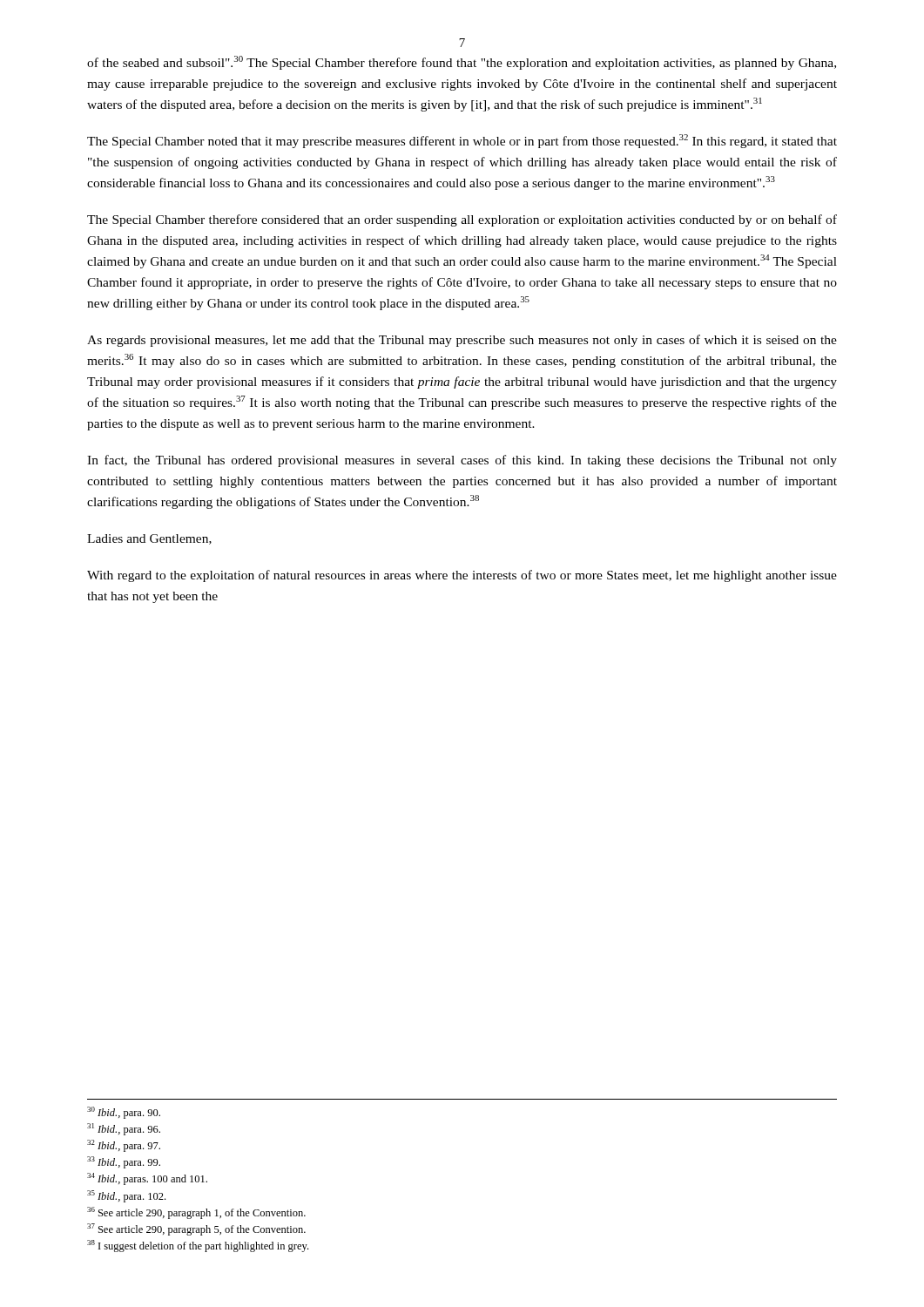The image size is (924, 1307).
Task: Locate the text "32 Ibid., para. 97."
Action: pos(124,1145)
